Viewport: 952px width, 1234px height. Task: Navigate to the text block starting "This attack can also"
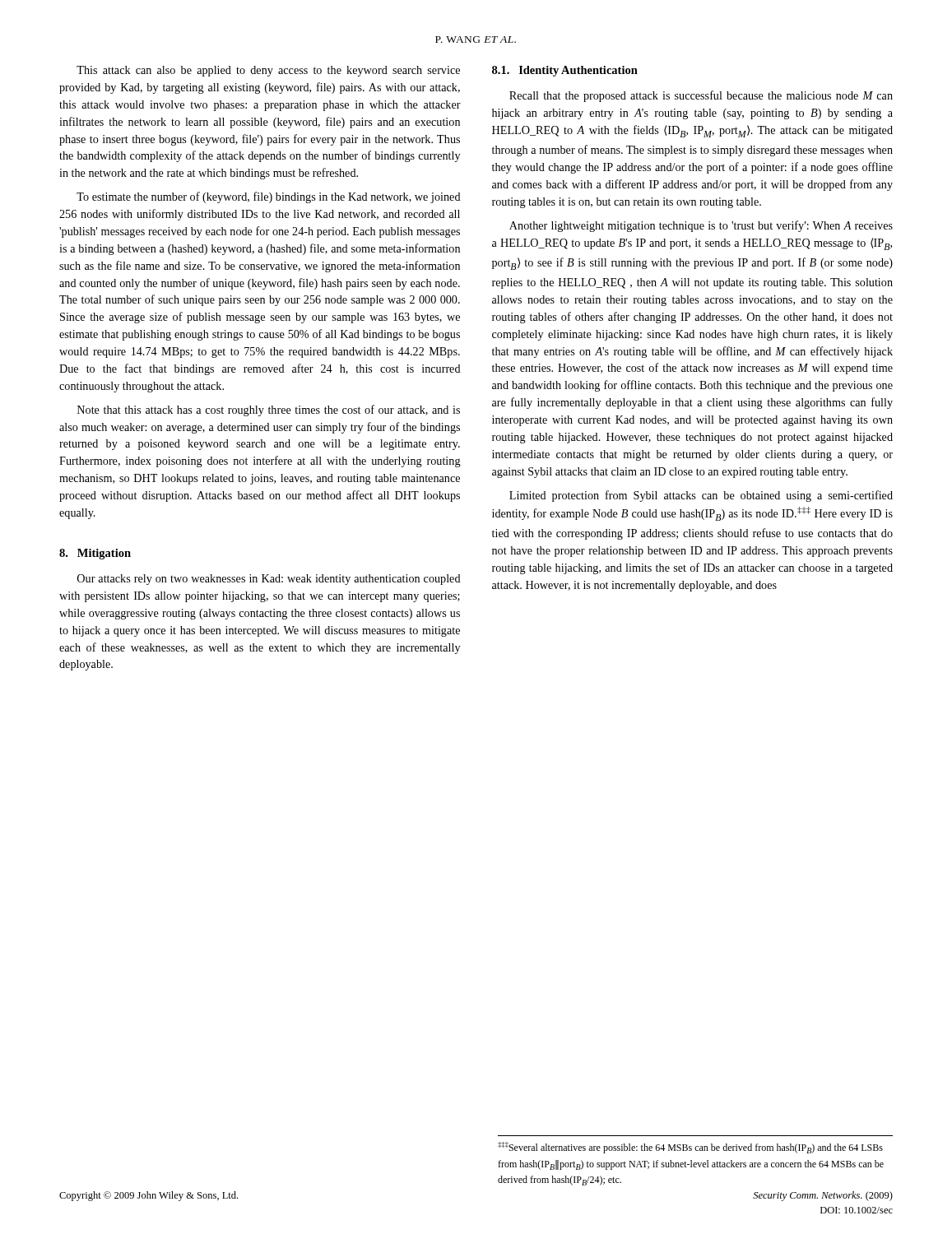[x=260, y=122]
